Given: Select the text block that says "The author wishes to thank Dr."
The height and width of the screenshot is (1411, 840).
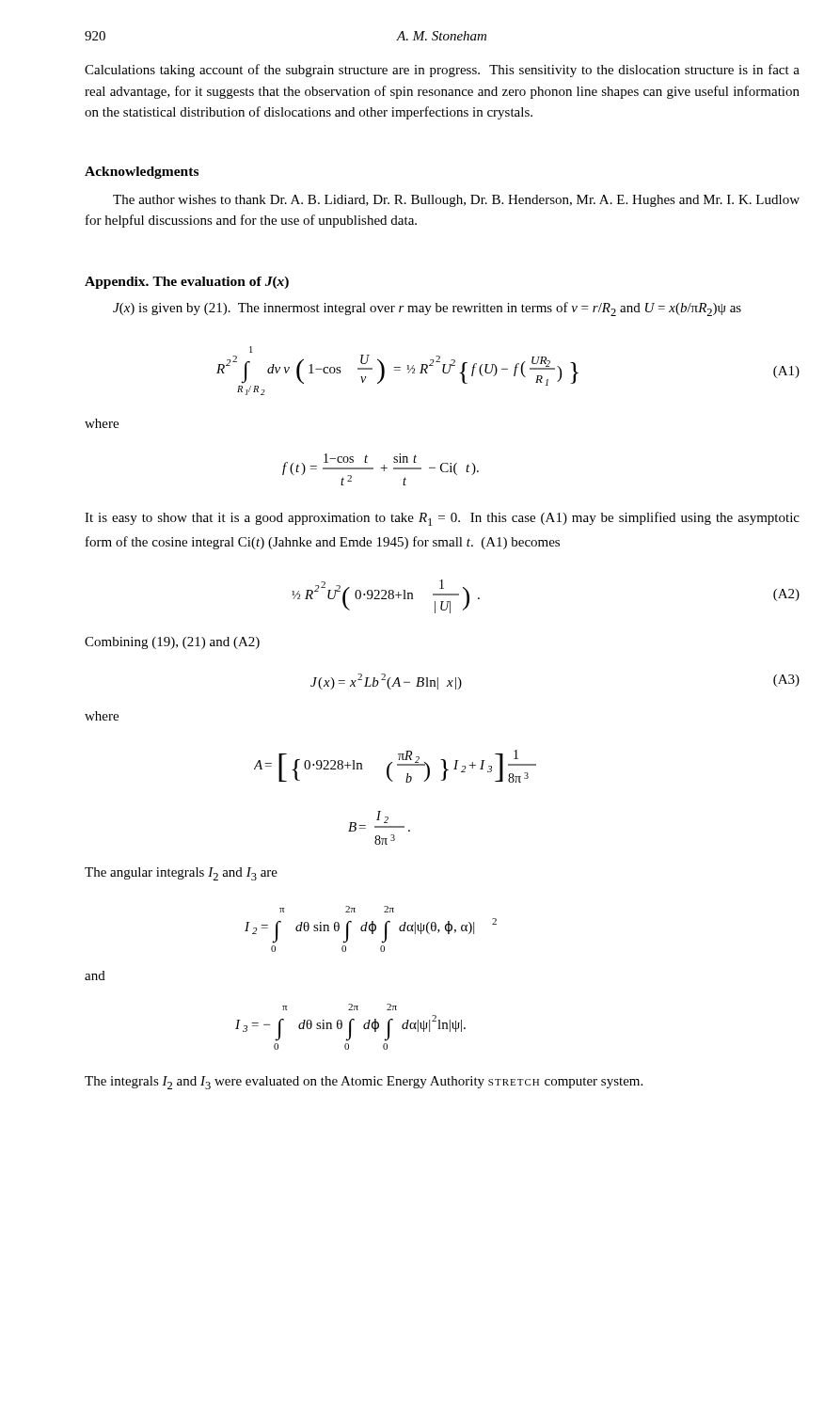Looking at the screenshot, I should coord(442,210).
